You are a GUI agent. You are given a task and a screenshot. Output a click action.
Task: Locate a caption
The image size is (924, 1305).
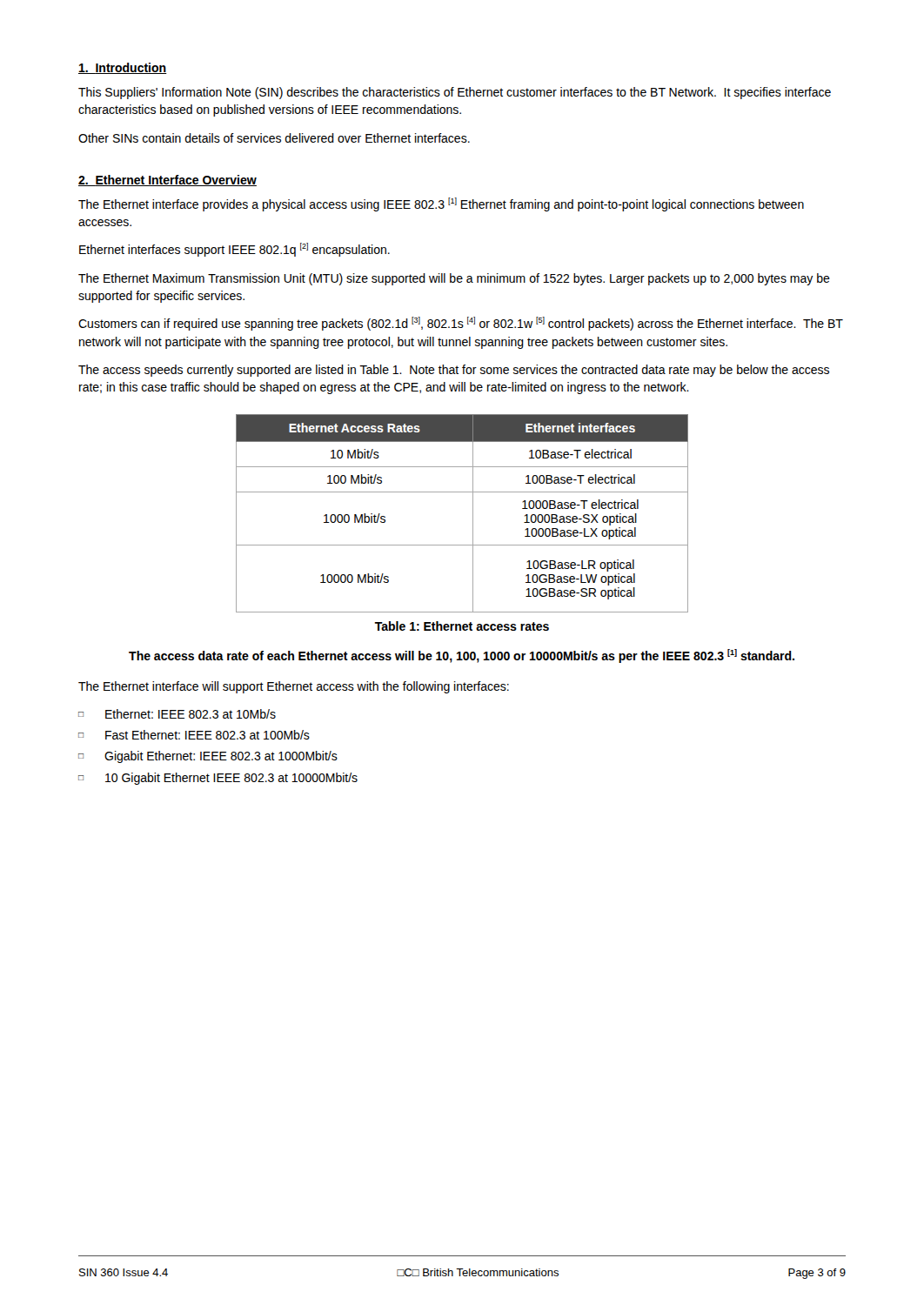click(462, 626)
